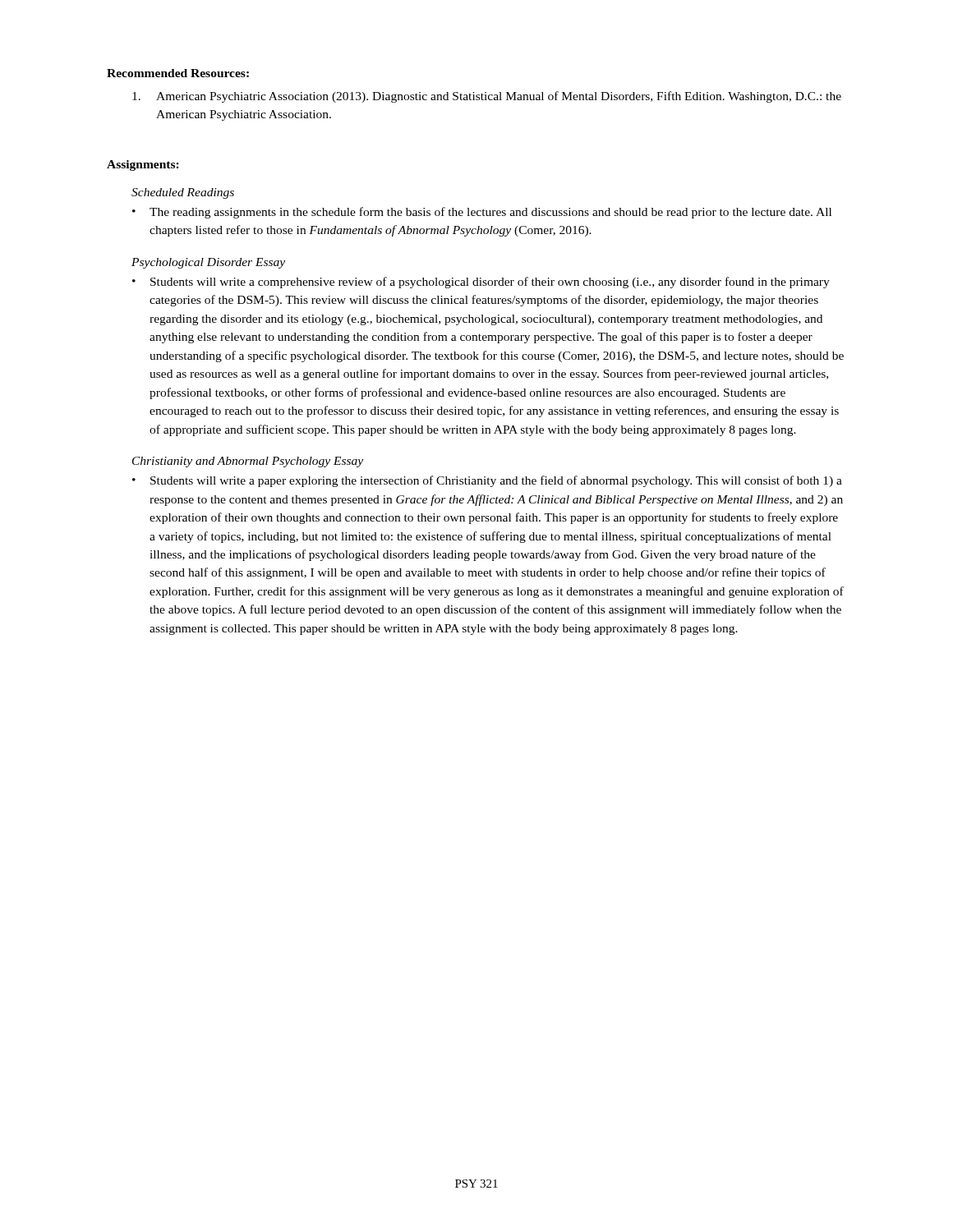Point to the passage starting "American Psychiatric Association (2013). Diagnostic and"
953x1232 pixels.
coord(489,106)
